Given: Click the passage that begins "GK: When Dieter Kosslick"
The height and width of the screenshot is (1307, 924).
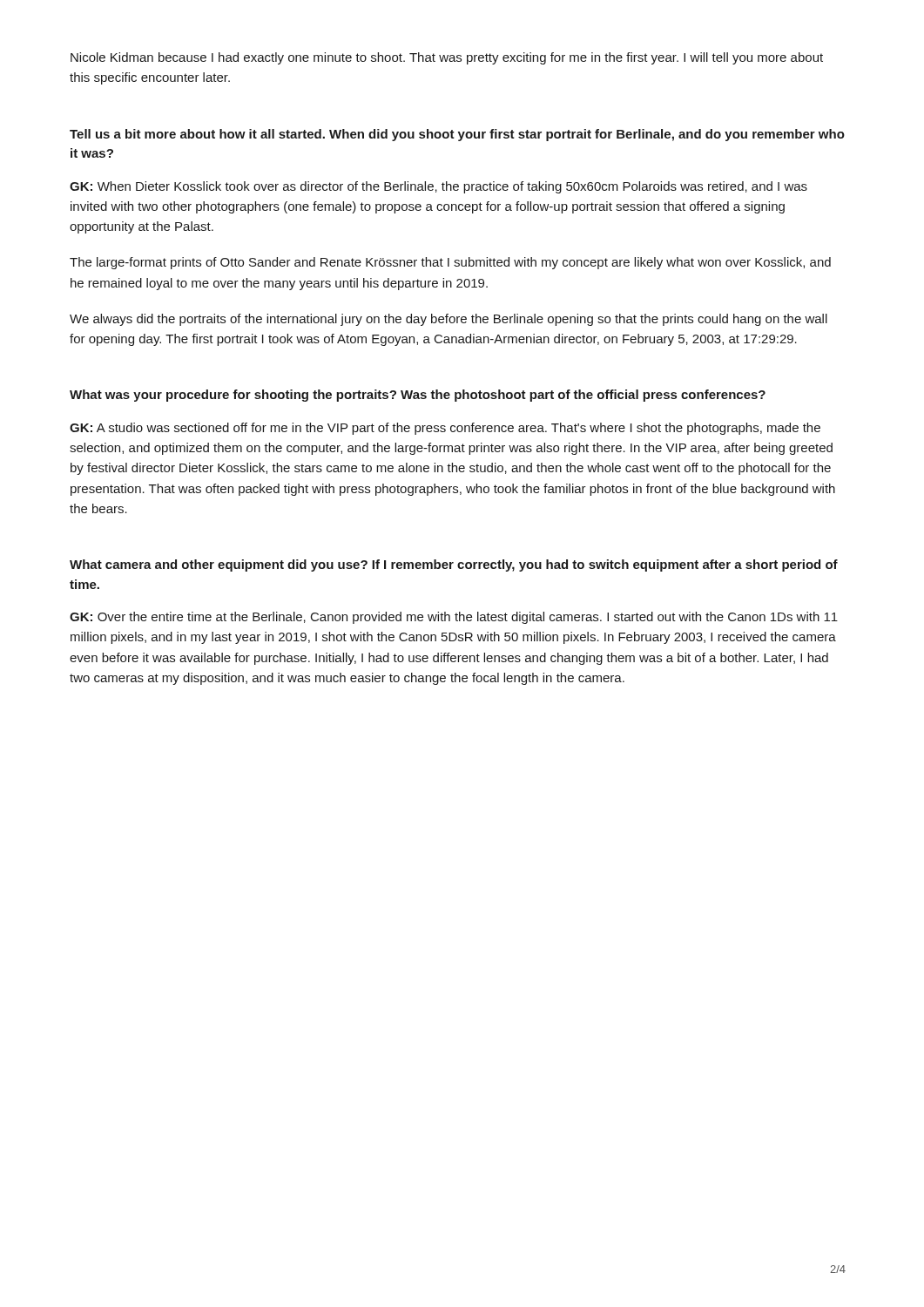Looking at the screenshot, I should [439, 206].
